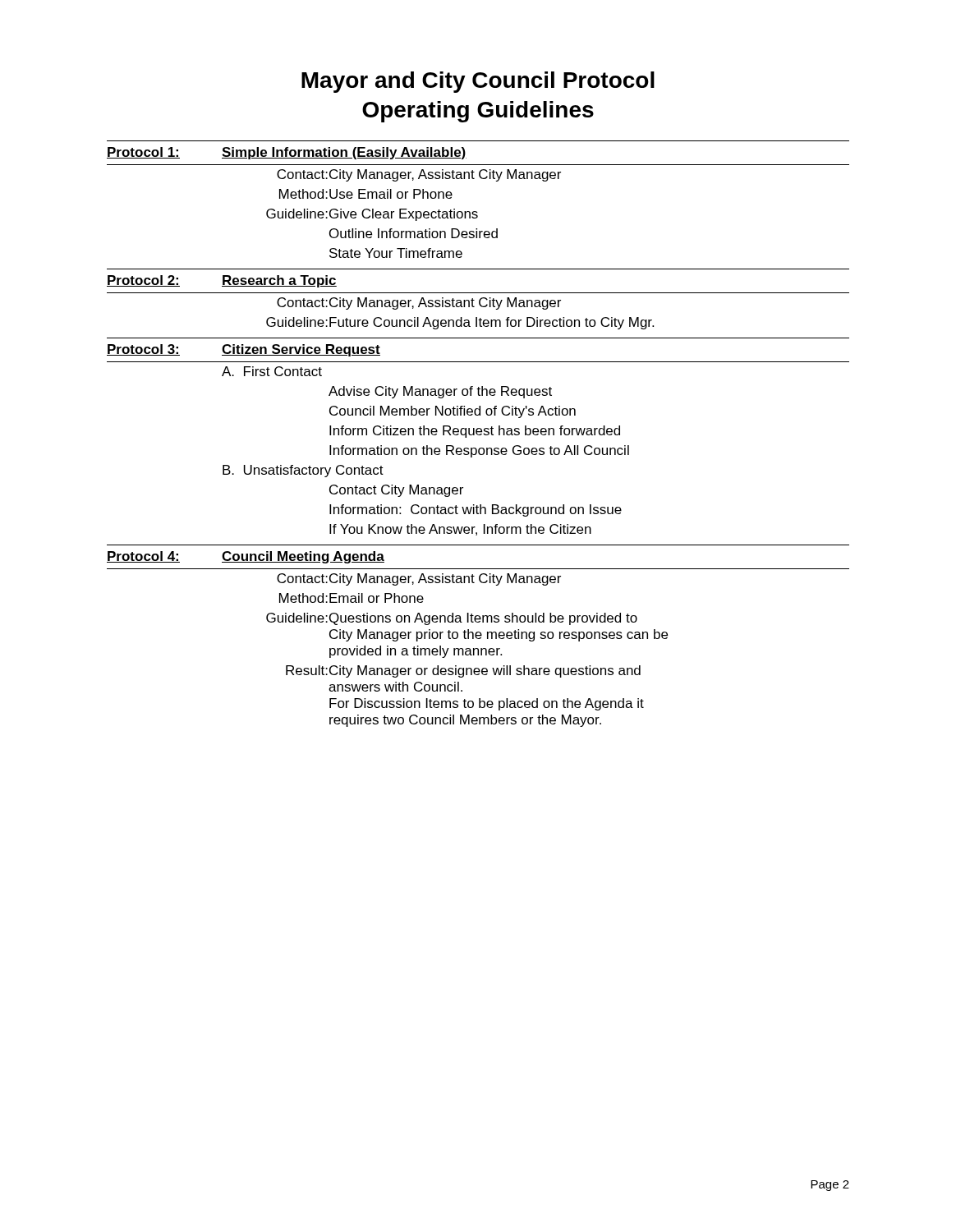
Task: Click on the list item that reads "B. Unsatisfactory Contact"
Action: pos(303,471)
